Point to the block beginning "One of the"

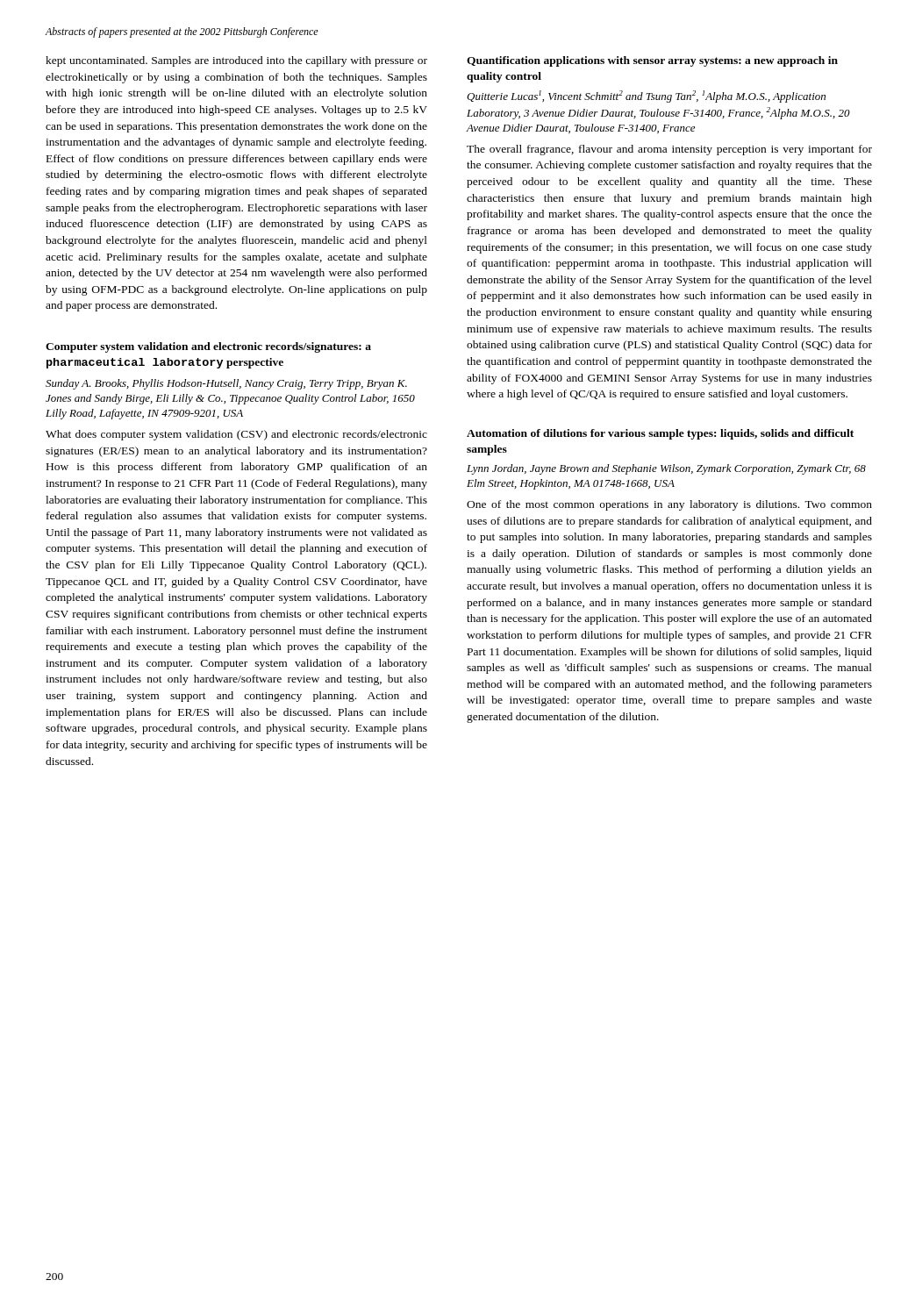(x=669, y=610)
